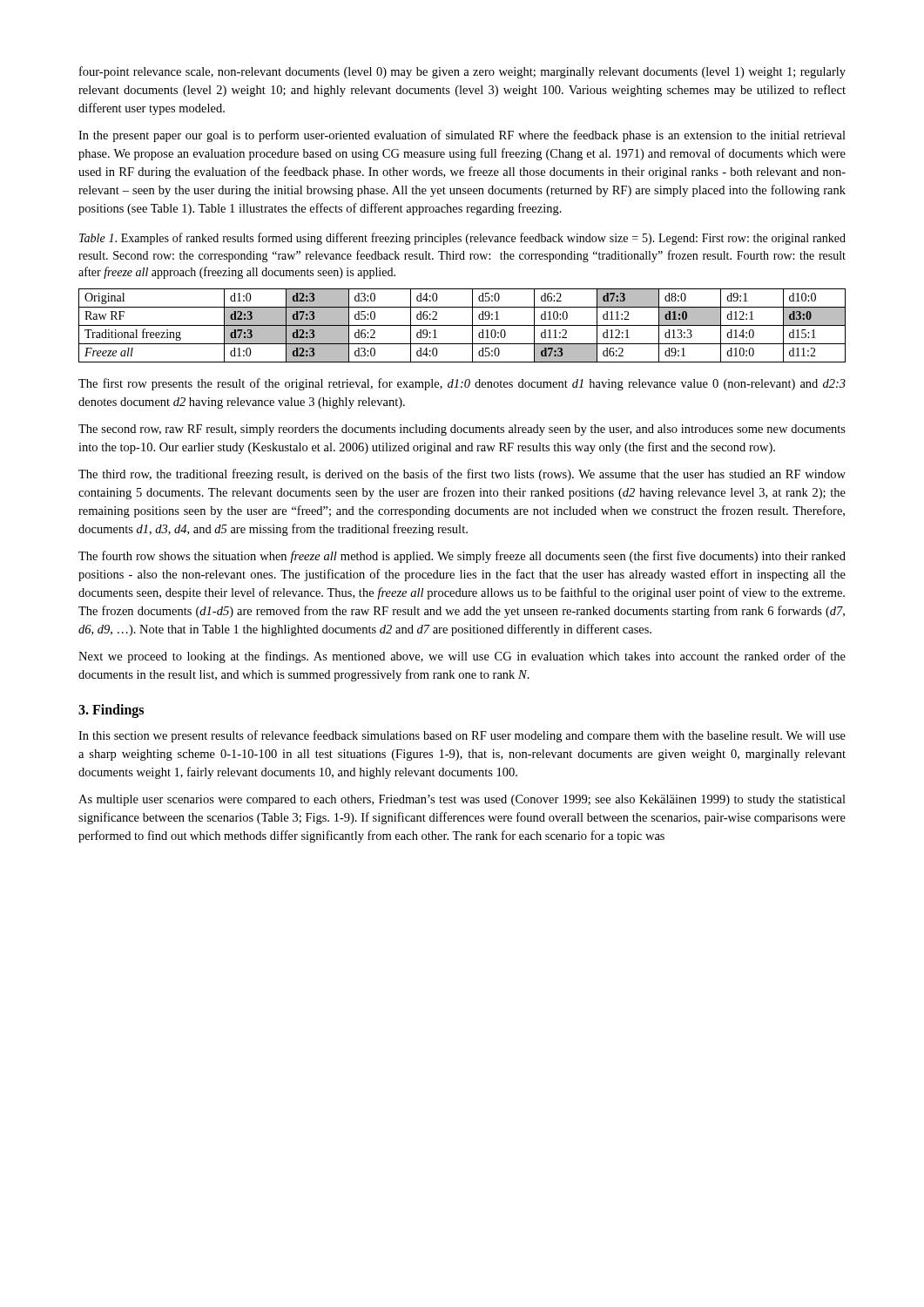Find the text block that reads "The first row"
The width and height of the screenshot is (924, 1307).
(x=462, y=393)
